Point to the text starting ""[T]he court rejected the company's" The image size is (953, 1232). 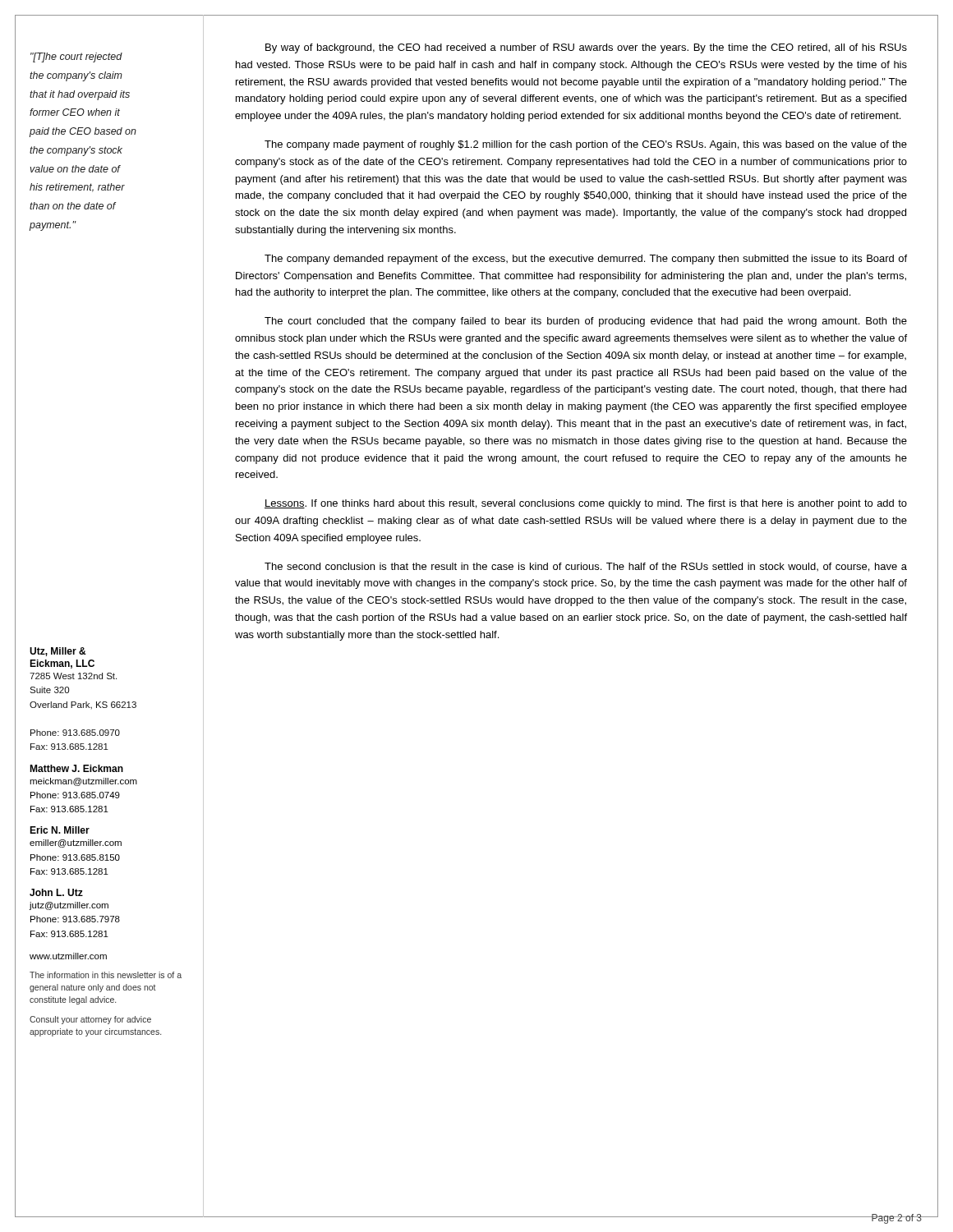pyautogui.click(x=109, y=141)
